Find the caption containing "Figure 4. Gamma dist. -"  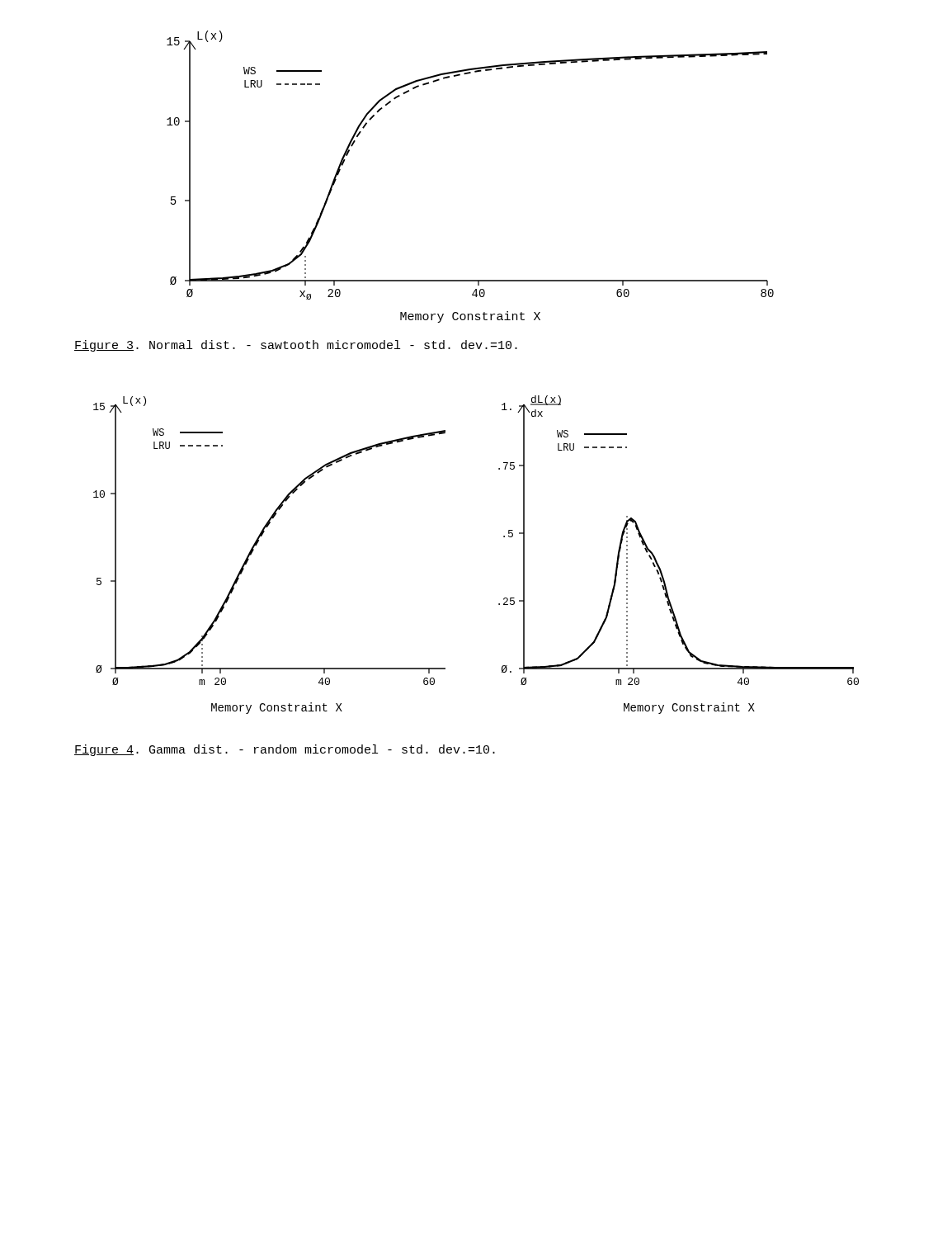[x=286, y=751]
